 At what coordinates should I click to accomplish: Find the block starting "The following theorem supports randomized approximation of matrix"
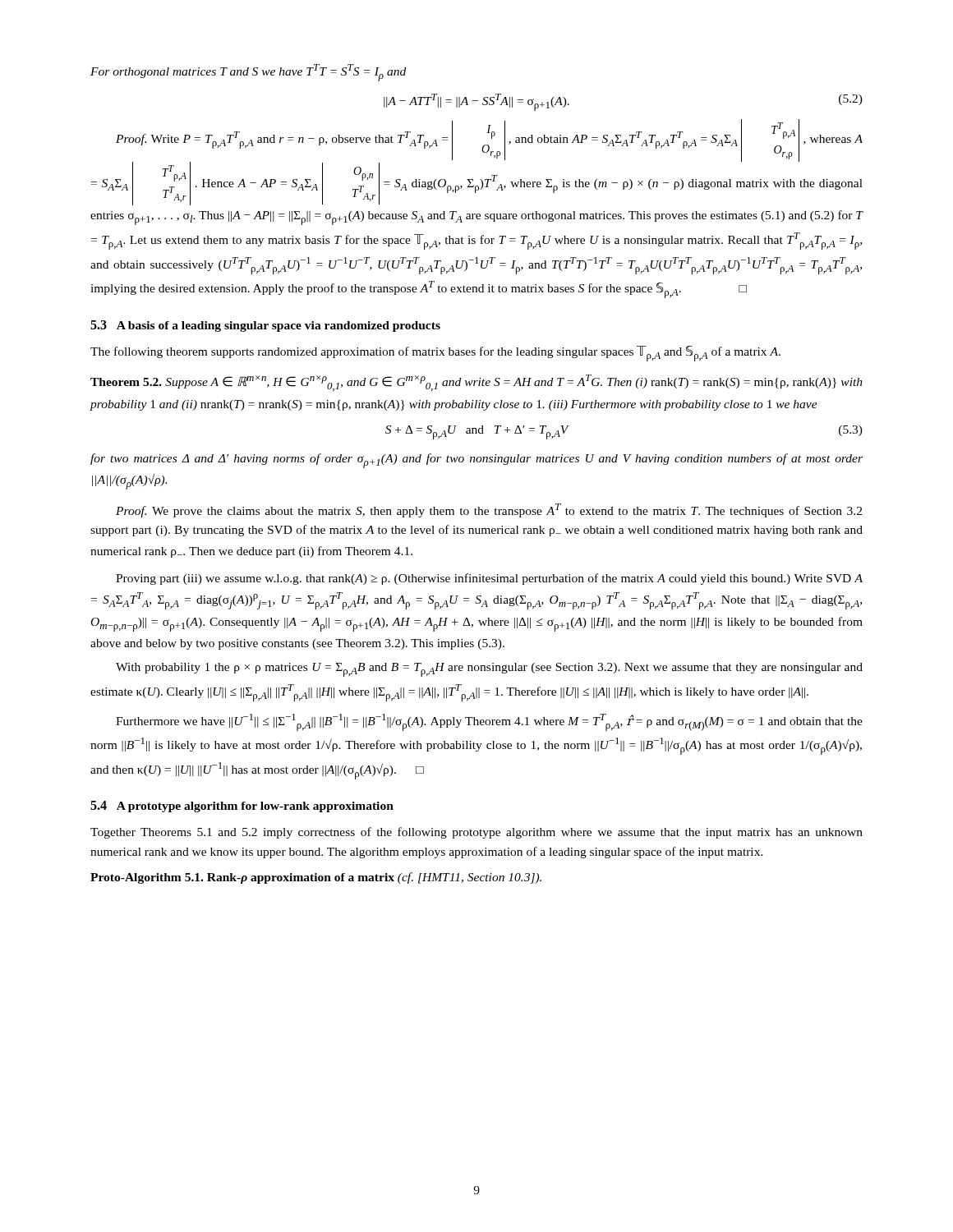click(476, 352)
